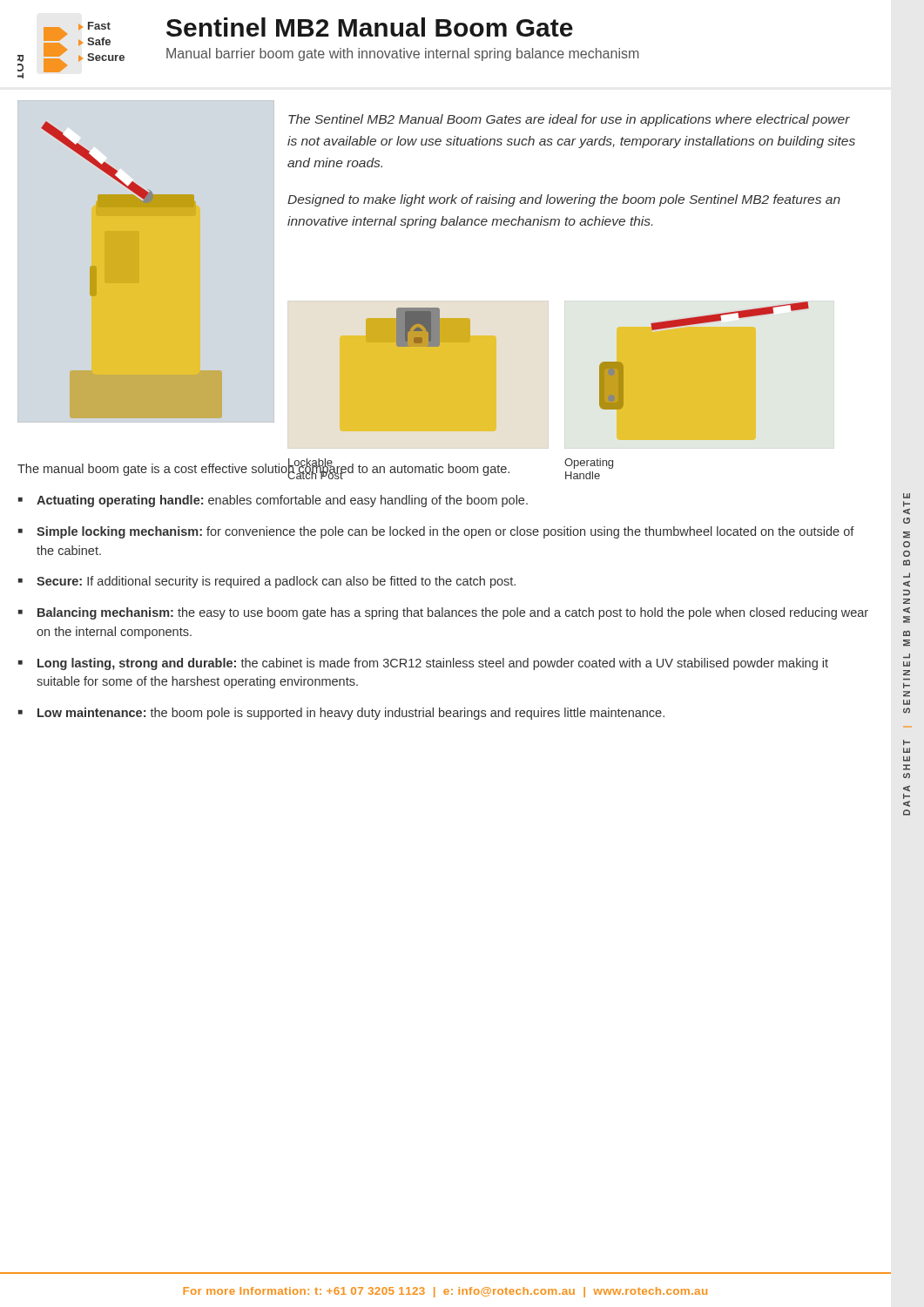Find the element starting "Sentinel MB2 Manual Boom Gate"
This screenshot has height=1307, width=924.
(x=514, y=28)
